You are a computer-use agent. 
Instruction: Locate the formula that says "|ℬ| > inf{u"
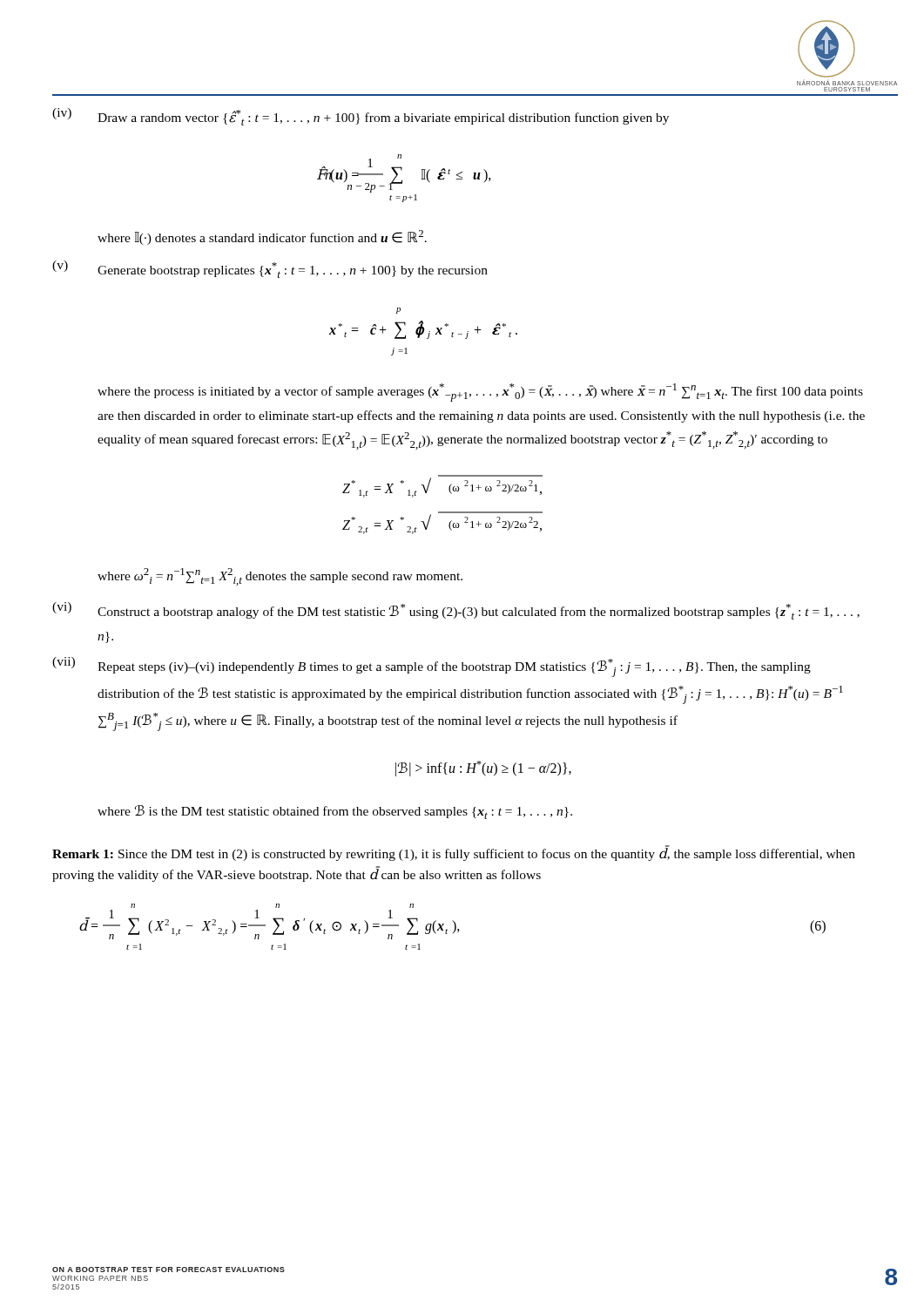[464, 768]
